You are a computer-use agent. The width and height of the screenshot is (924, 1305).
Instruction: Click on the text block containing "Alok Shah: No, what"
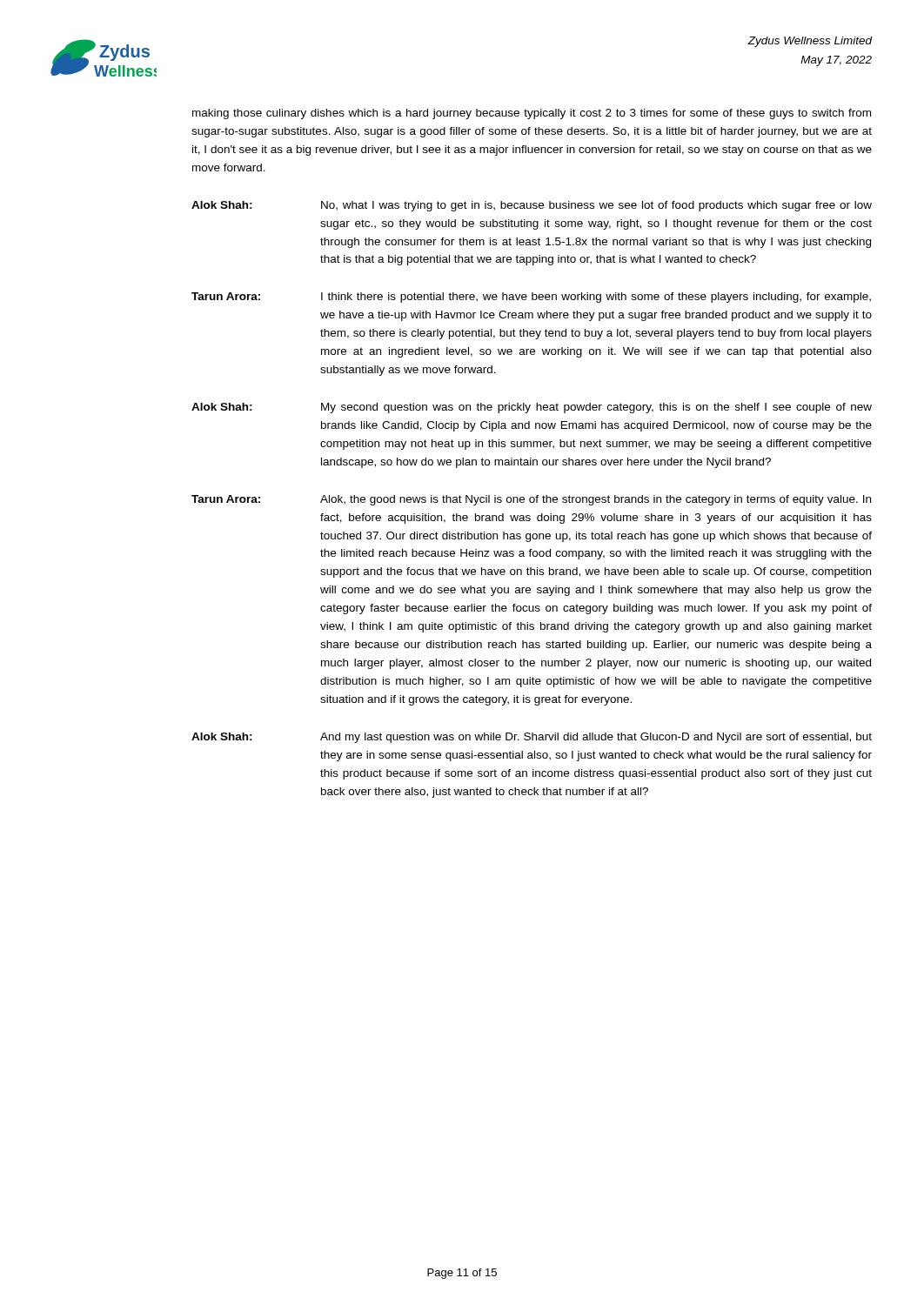tap(532, 233)
